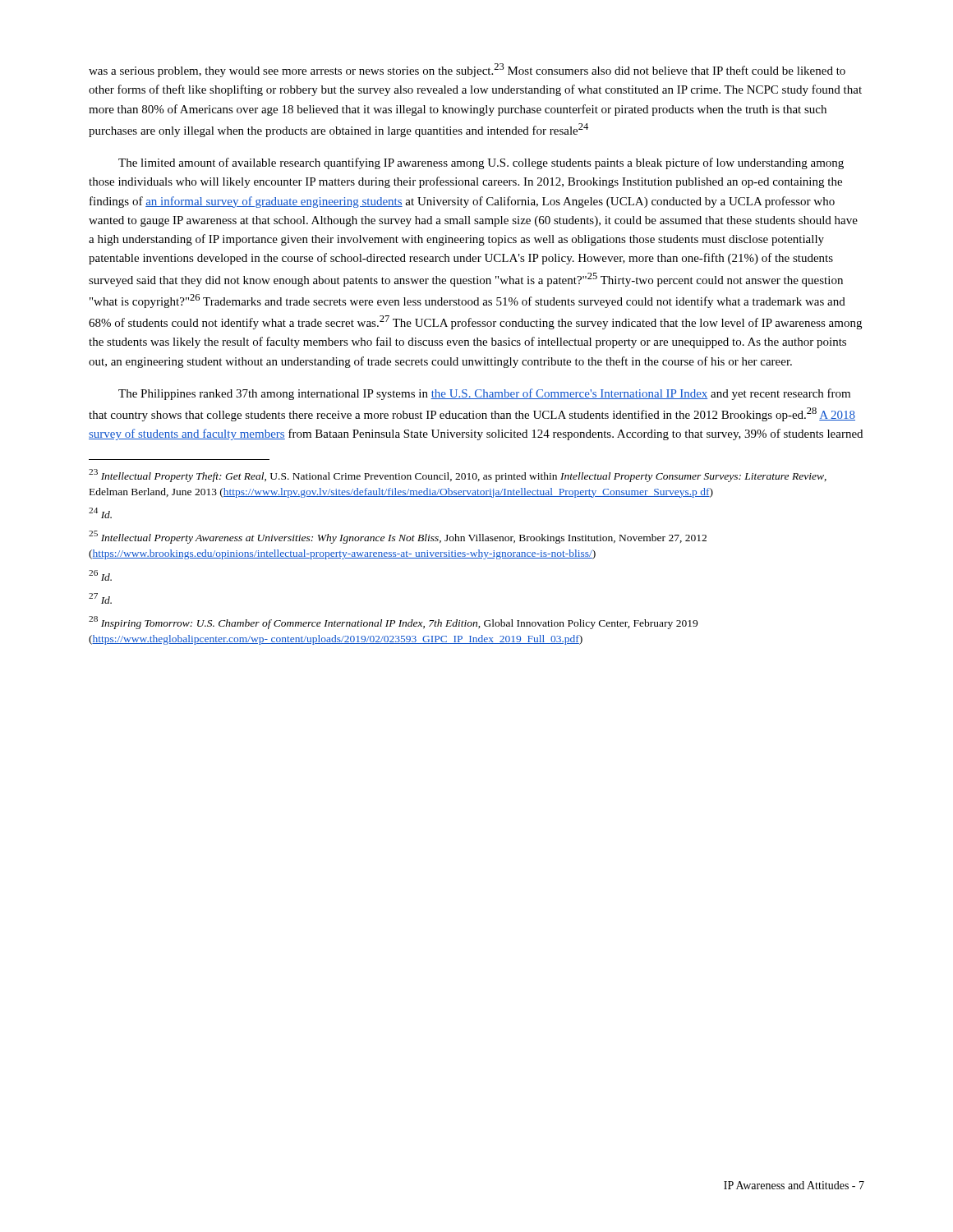Select the text block that says "was a serious problem, they would see"
Screen dimensions: 1232x953
(x=475, y=99)
